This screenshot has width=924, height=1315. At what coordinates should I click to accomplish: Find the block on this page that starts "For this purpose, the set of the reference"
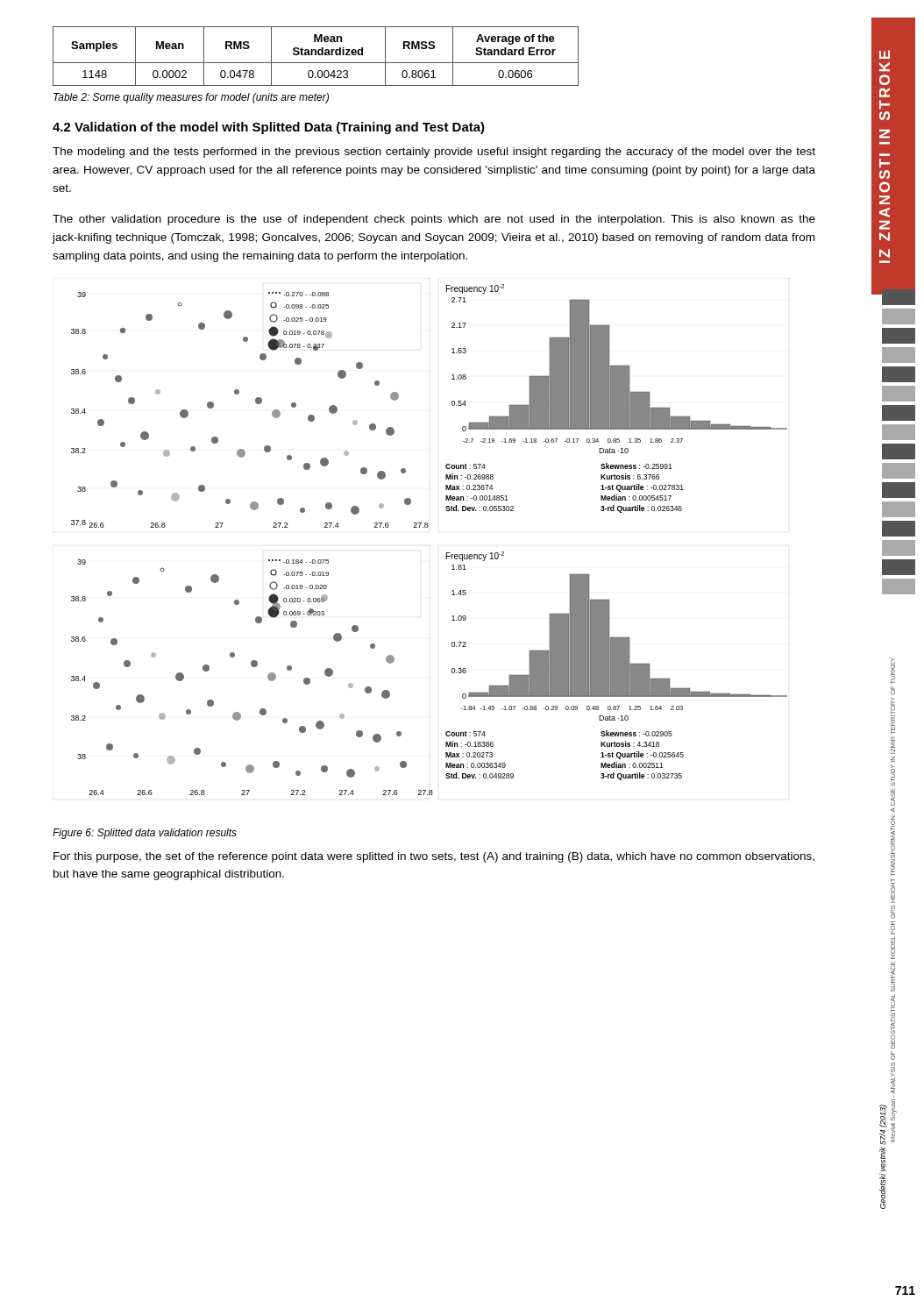click(434, 865)
